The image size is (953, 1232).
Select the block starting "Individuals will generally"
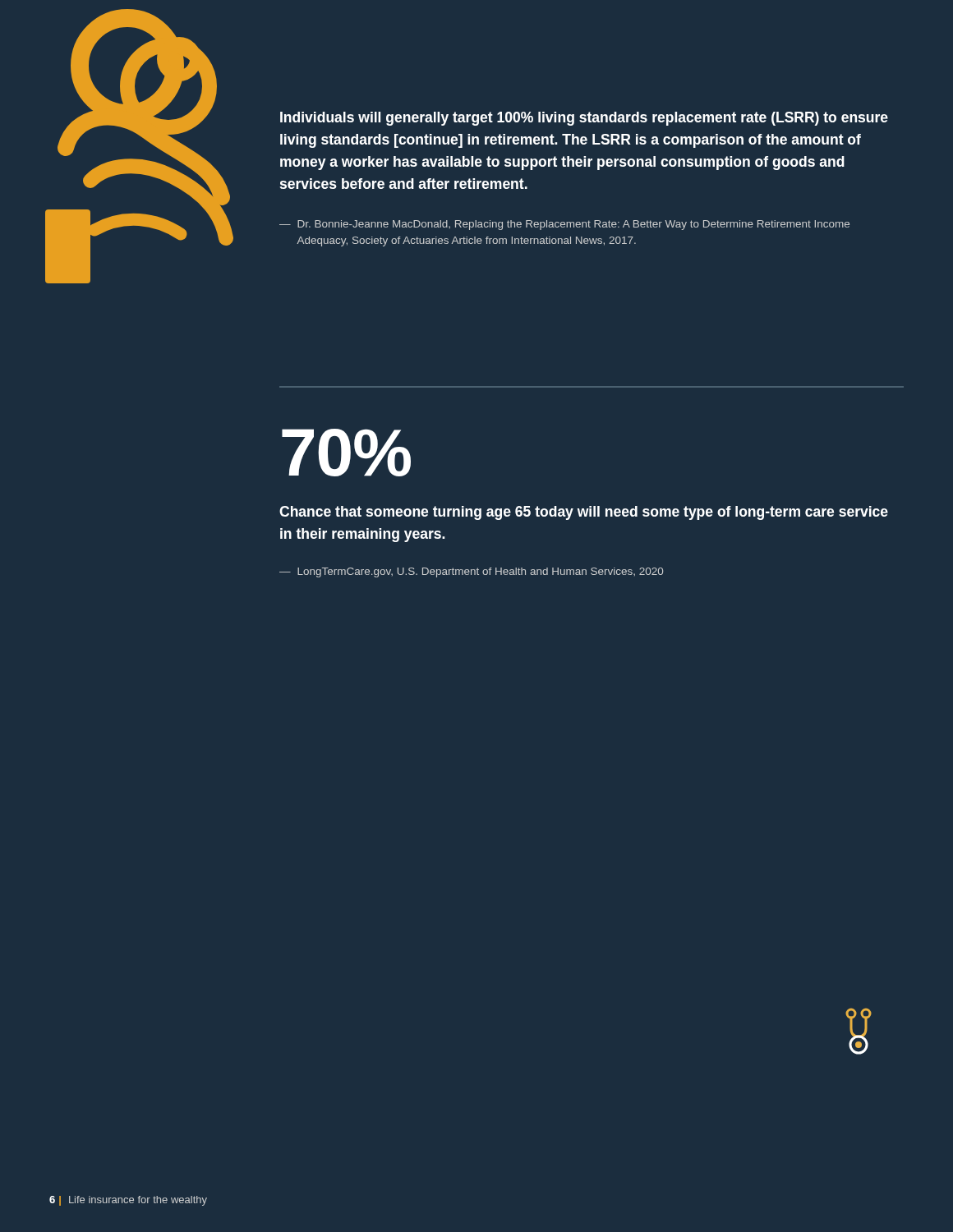(592, 178)
